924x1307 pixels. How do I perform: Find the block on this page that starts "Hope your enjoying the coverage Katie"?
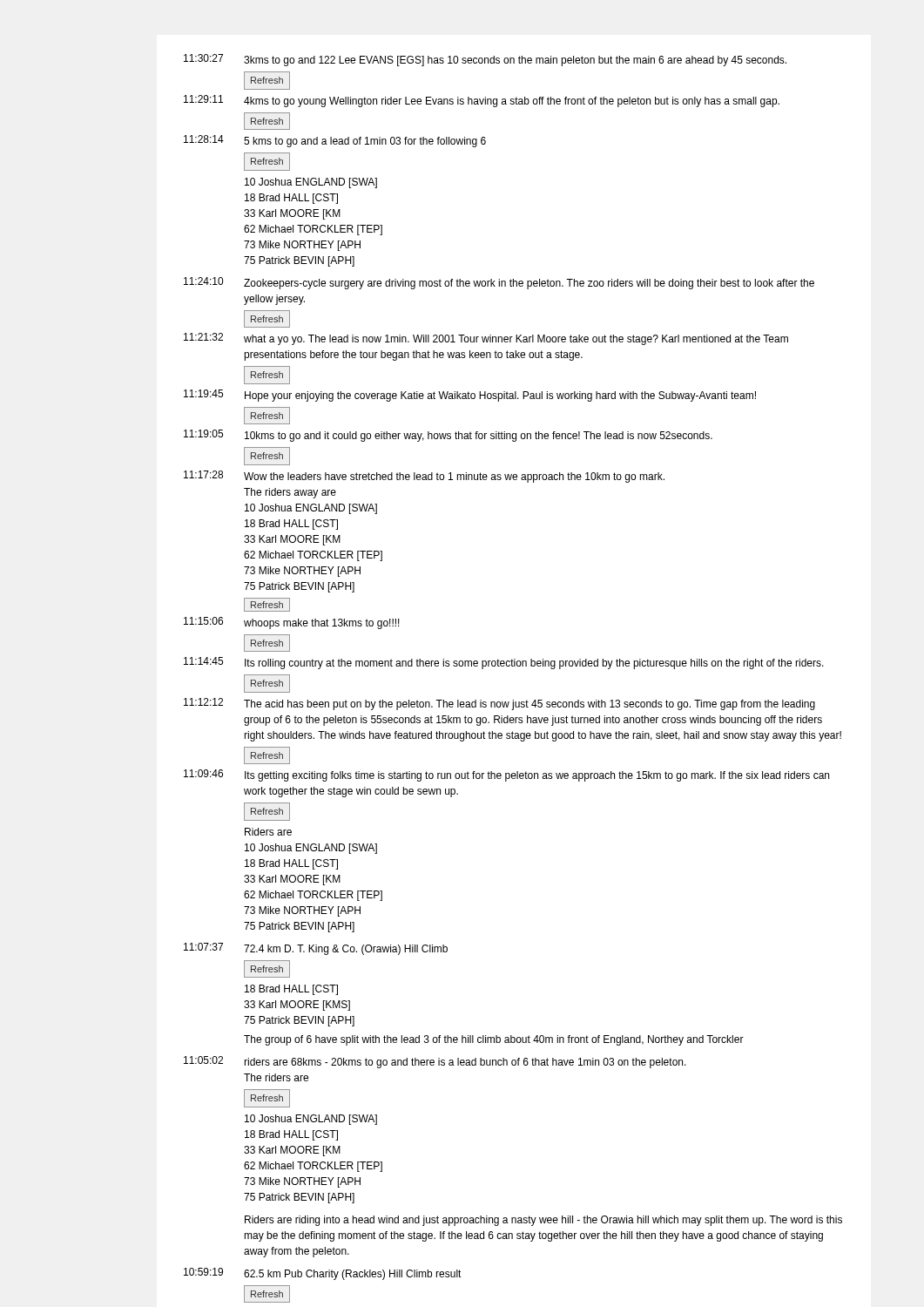tap(500, 395)
